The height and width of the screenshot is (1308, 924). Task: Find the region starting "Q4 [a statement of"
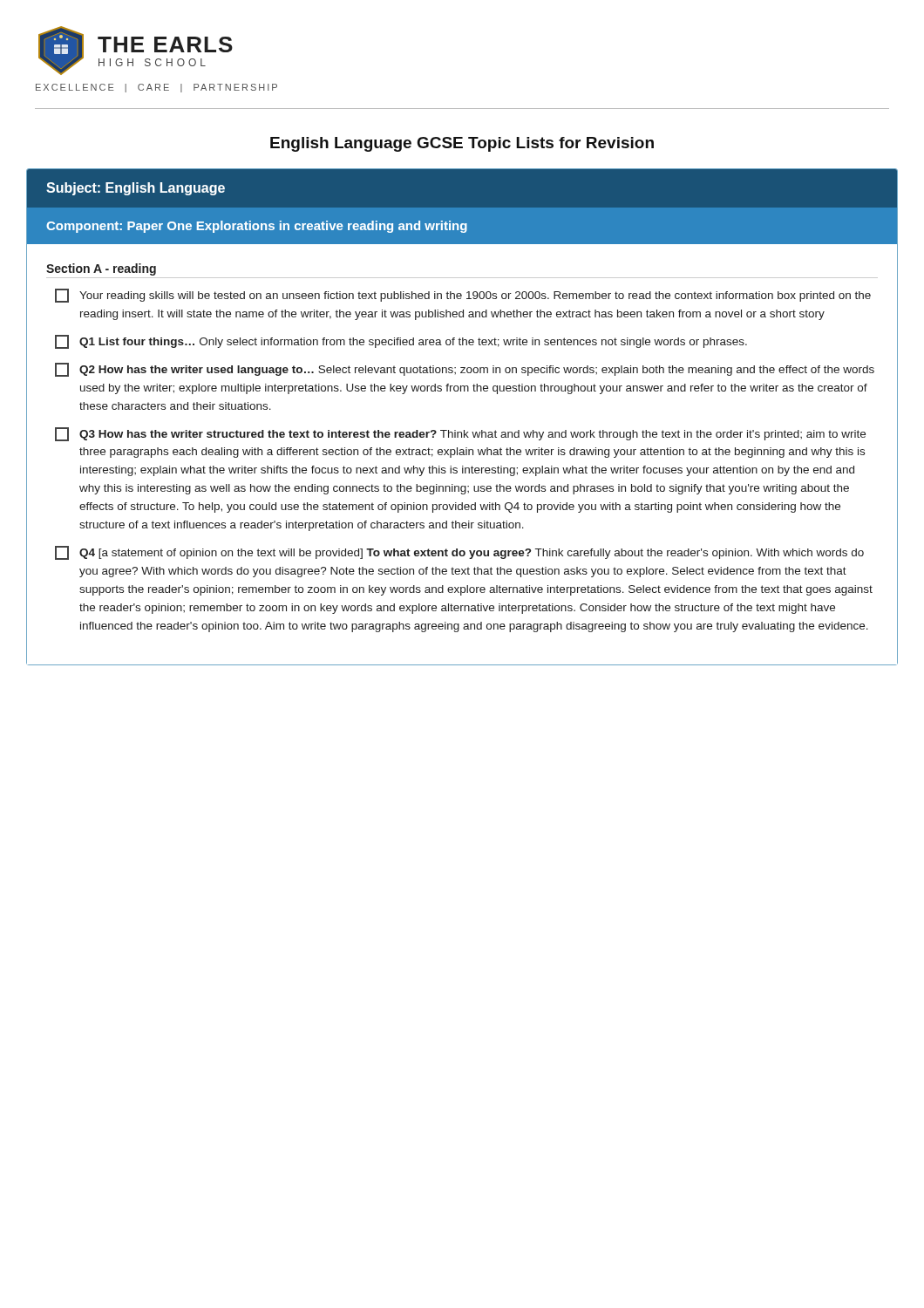point(466,590)
